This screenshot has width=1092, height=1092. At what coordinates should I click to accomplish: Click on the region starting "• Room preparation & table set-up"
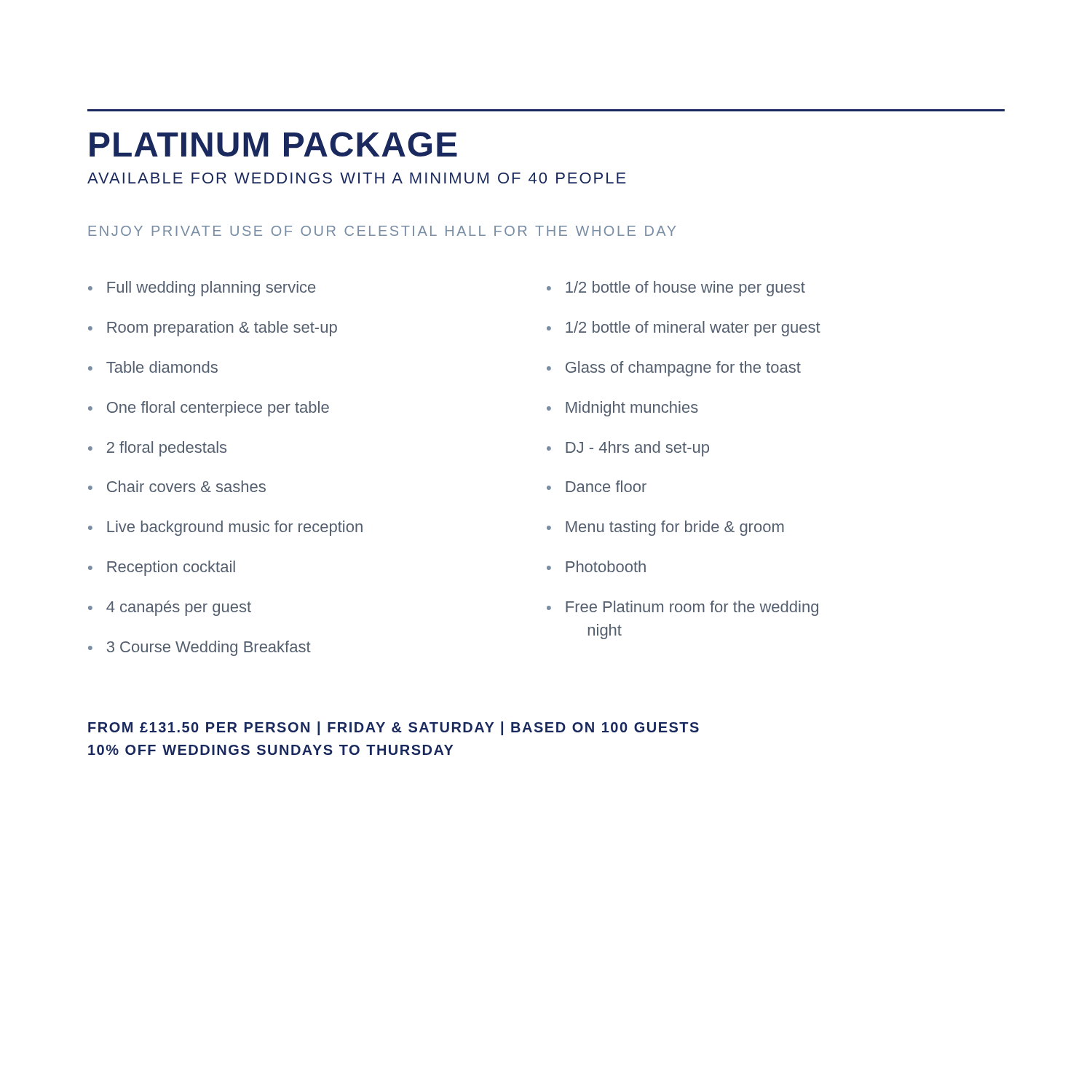(212, 328)
